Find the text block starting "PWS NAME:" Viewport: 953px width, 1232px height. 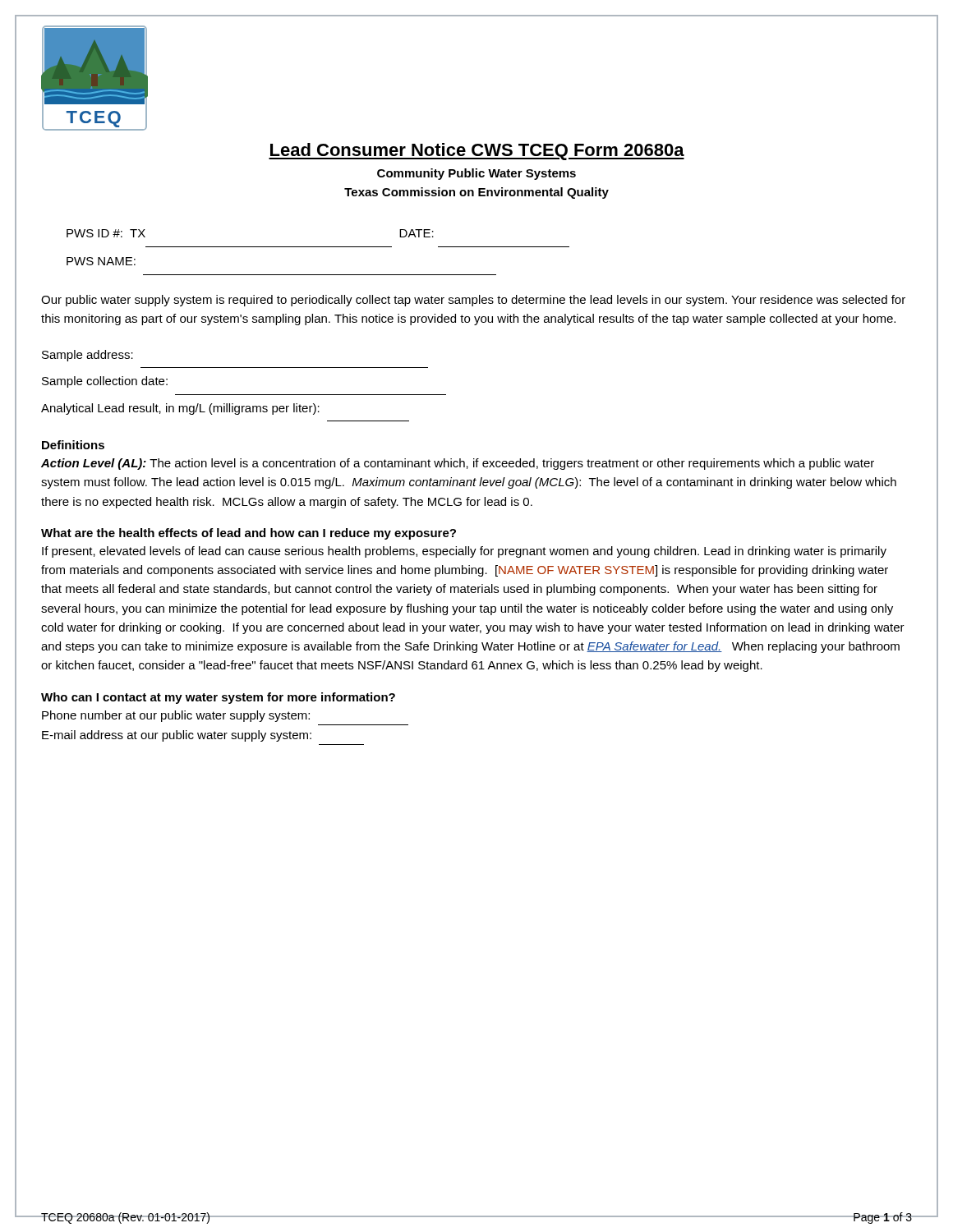pos(101,261)
